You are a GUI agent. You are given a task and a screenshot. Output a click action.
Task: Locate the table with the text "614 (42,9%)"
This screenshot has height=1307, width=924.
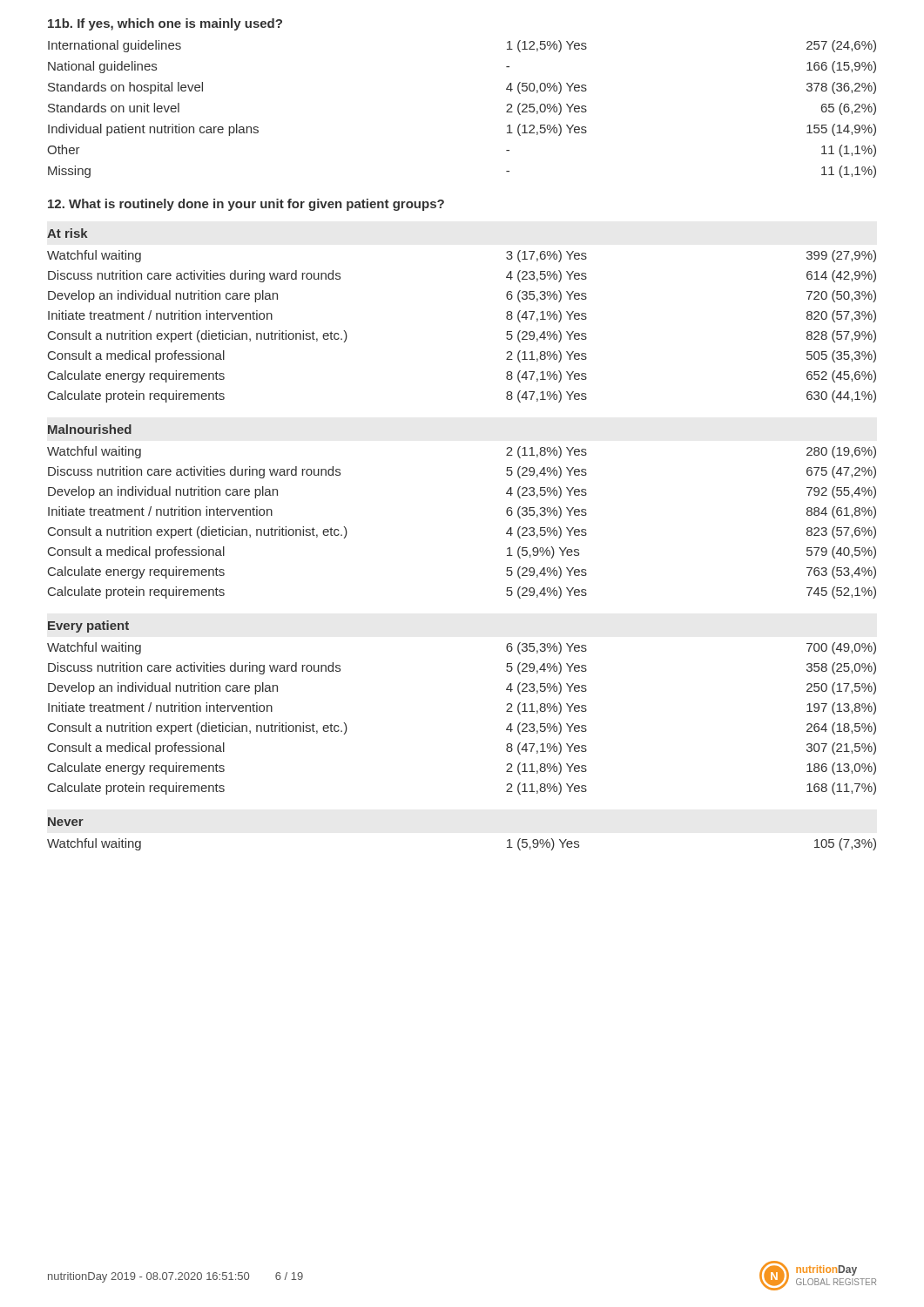coord(462,325)
